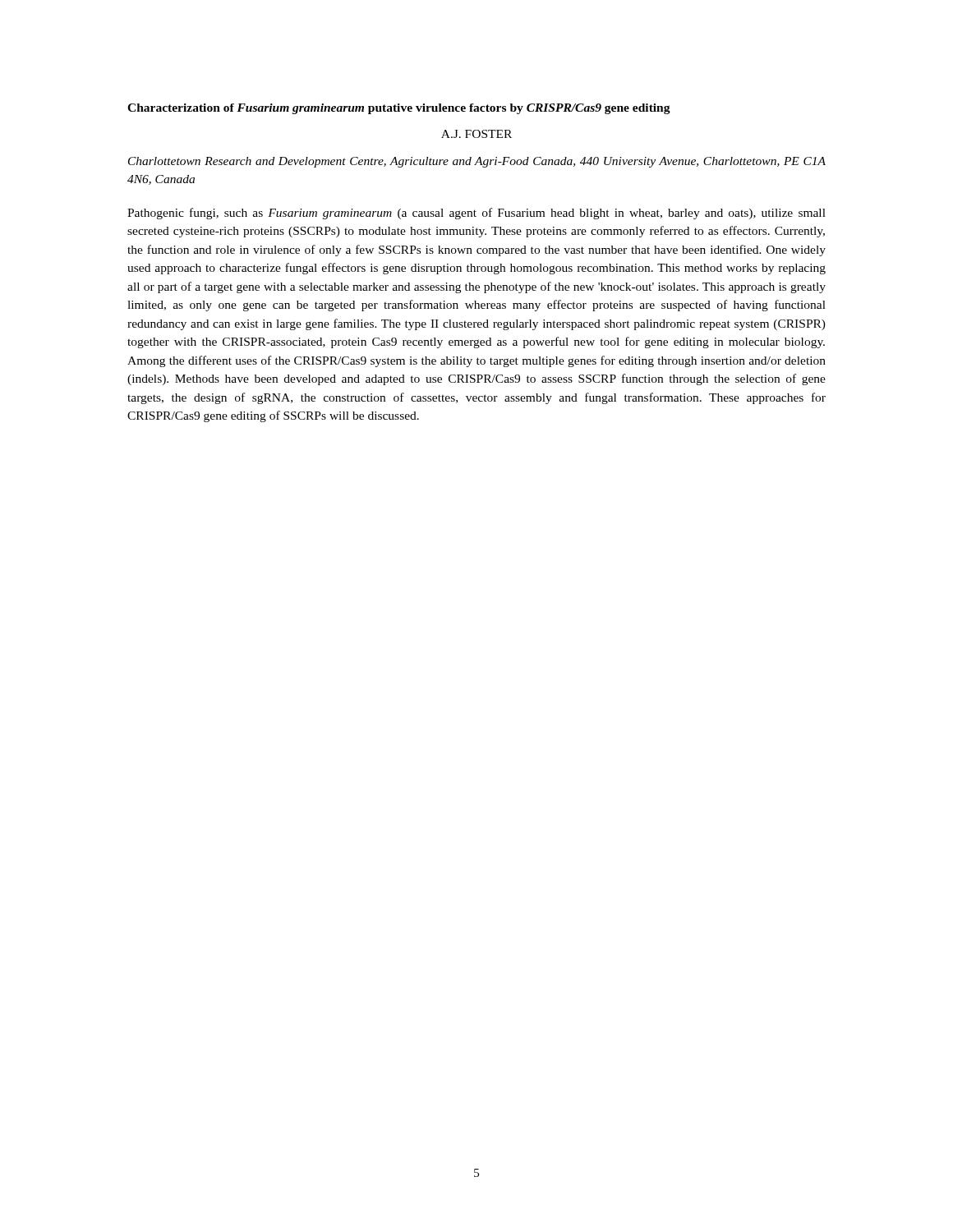Find the text block starting "Pathogenic fungi, such"

(x=476, y=314)
